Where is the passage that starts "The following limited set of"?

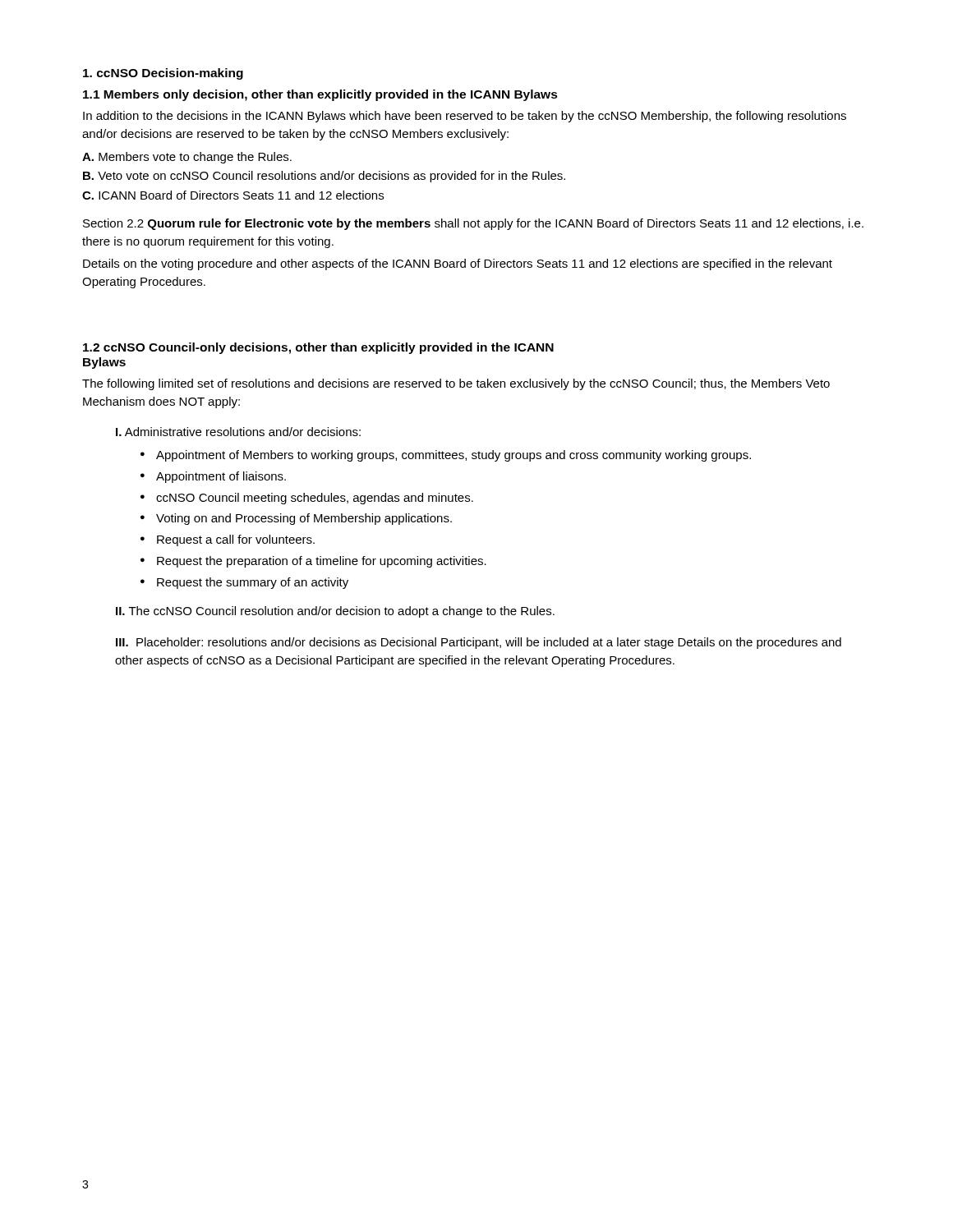456,392
